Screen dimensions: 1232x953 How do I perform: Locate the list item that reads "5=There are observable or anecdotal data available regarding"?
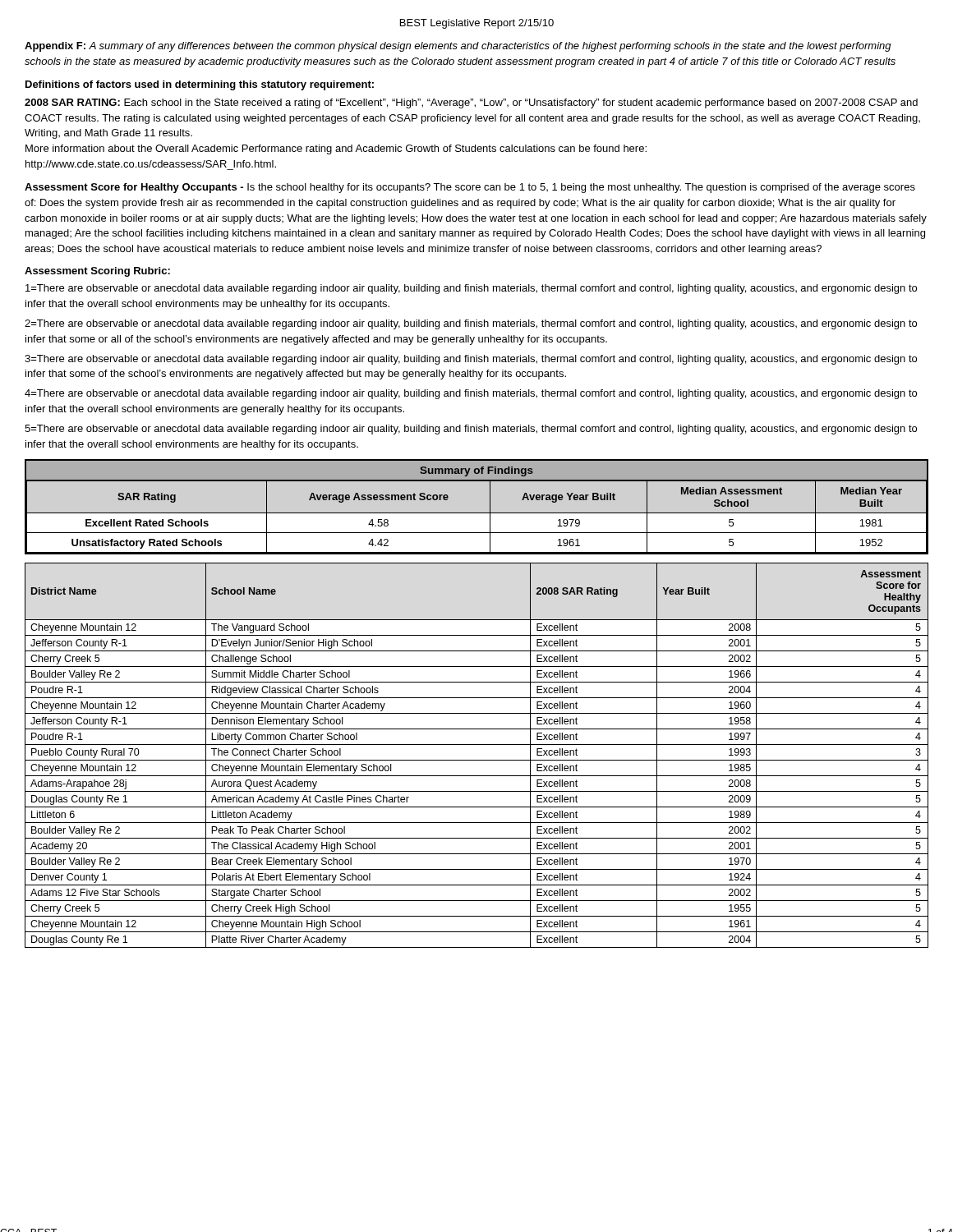[471, 436]
